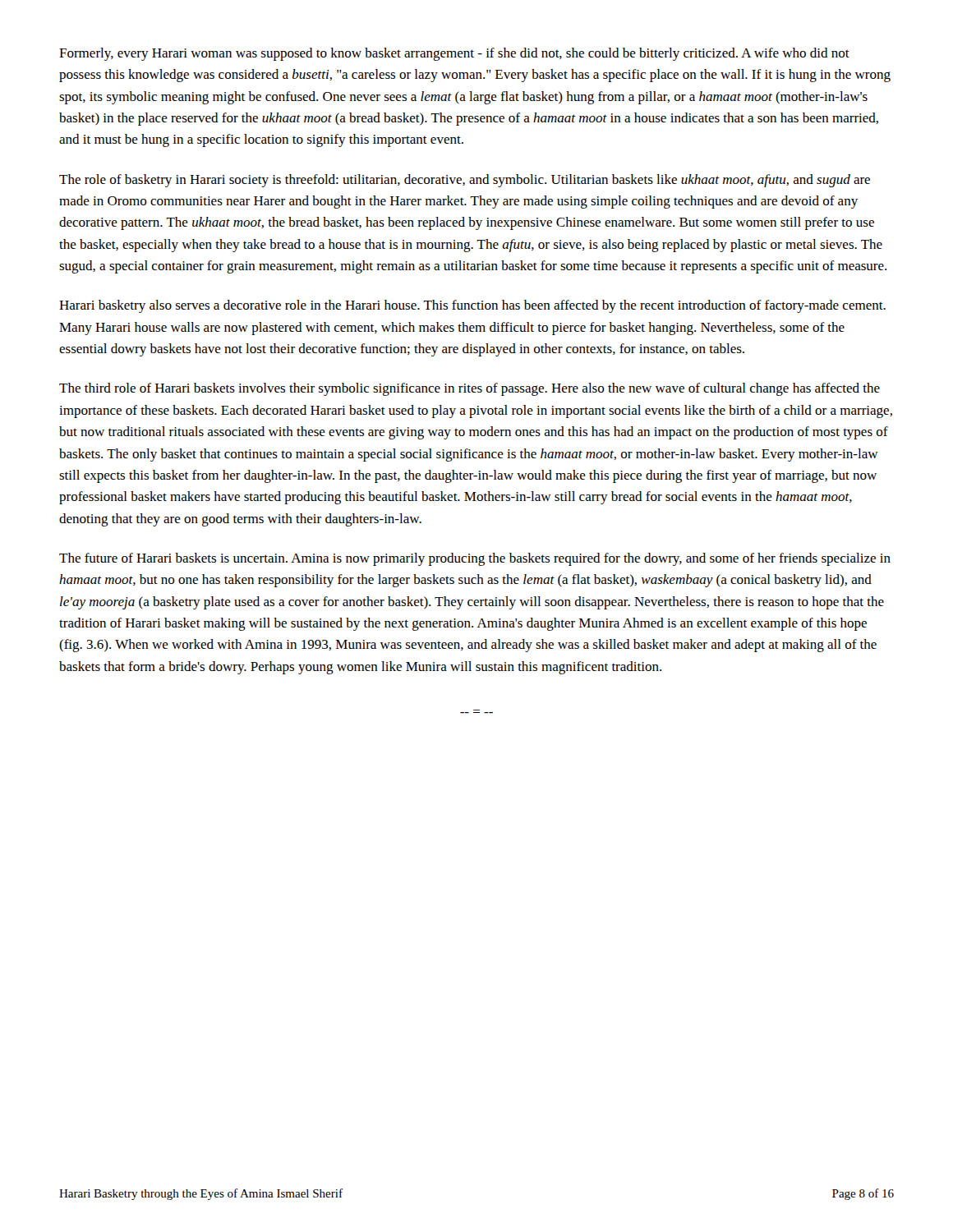Locate the element starting "= --"

point(476,712)
